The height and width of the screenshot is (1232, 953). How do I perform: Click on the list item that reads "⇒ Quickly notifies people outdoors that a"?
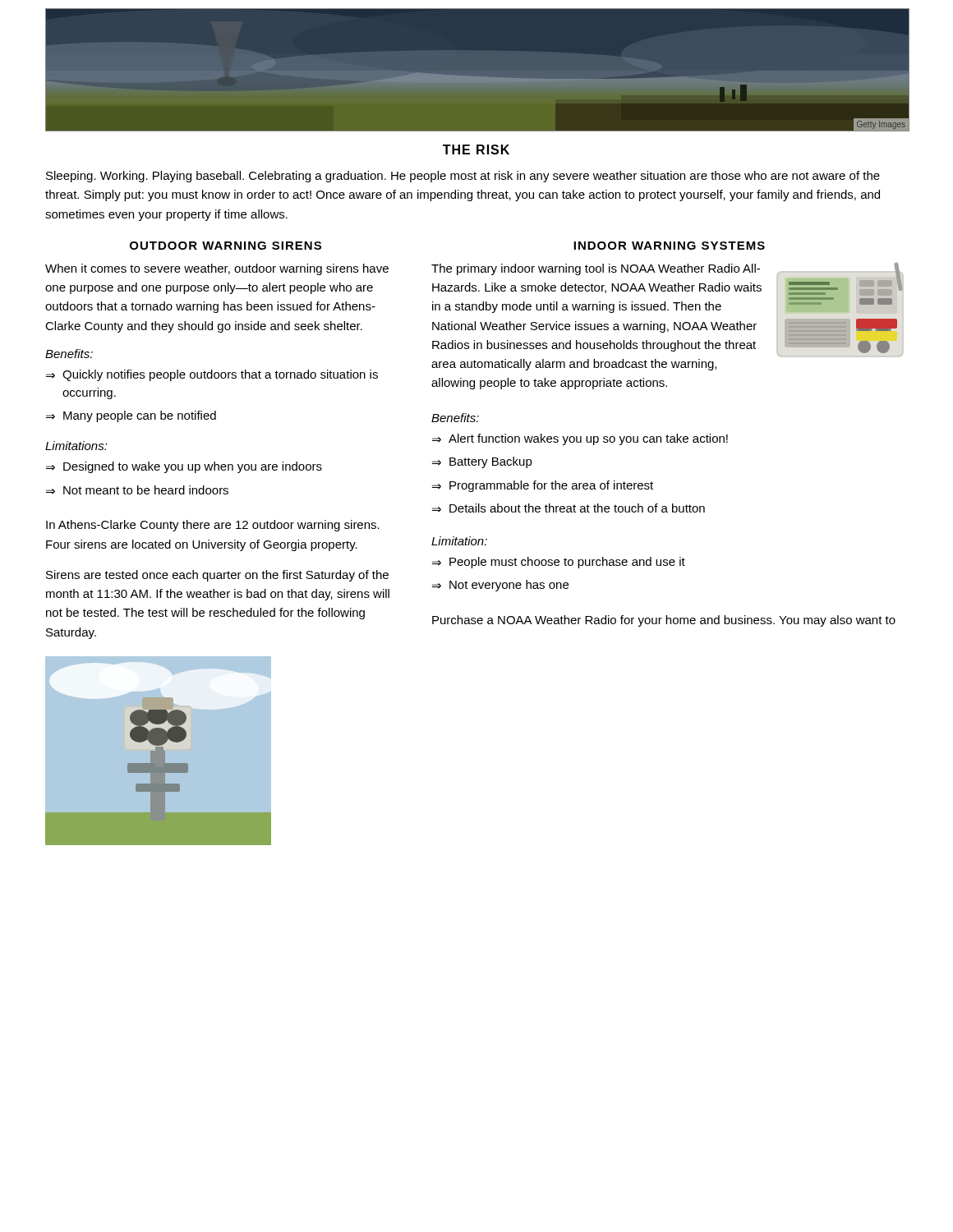coord(226,384)
